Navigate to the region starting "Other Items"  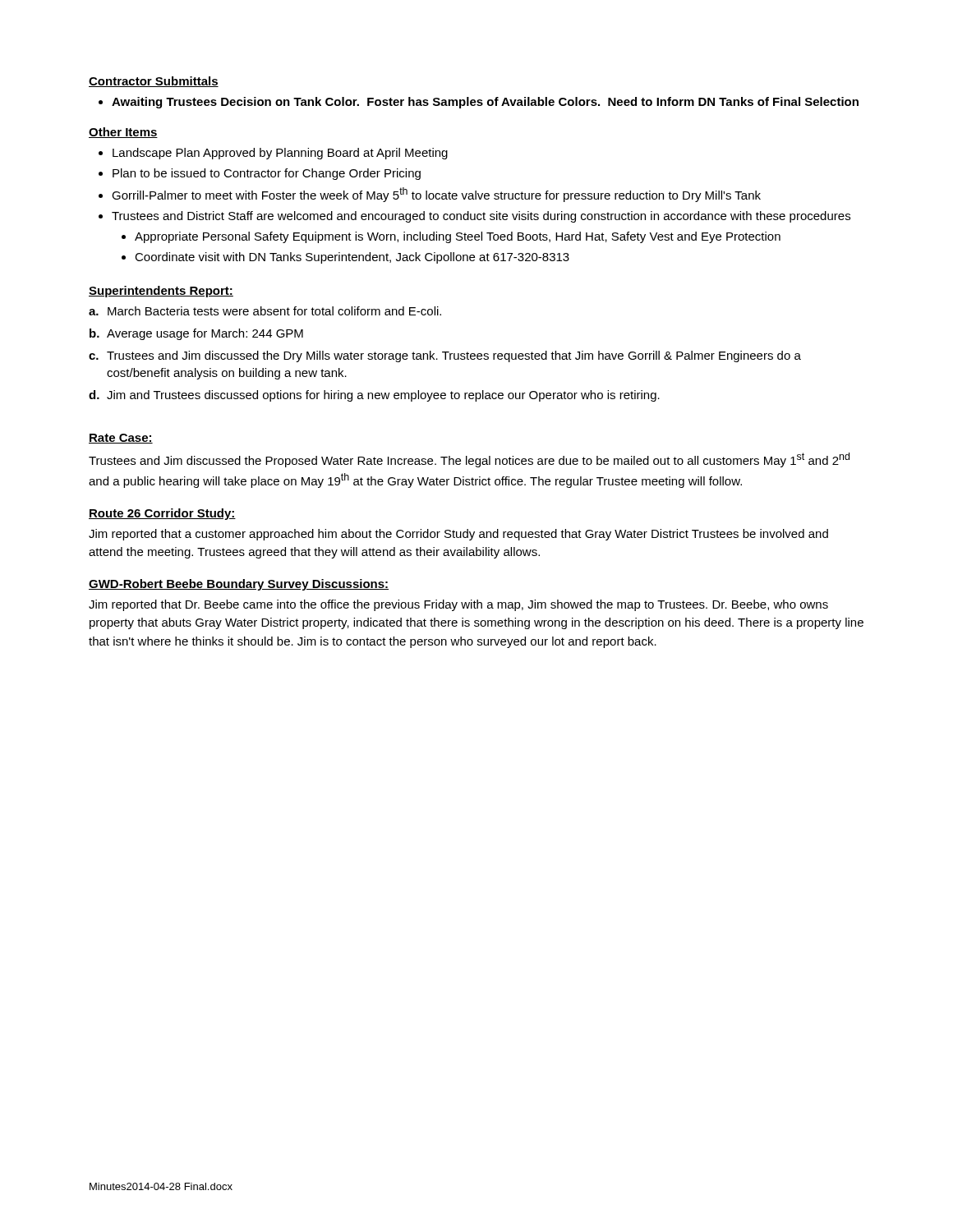click(x=123, y=132)
